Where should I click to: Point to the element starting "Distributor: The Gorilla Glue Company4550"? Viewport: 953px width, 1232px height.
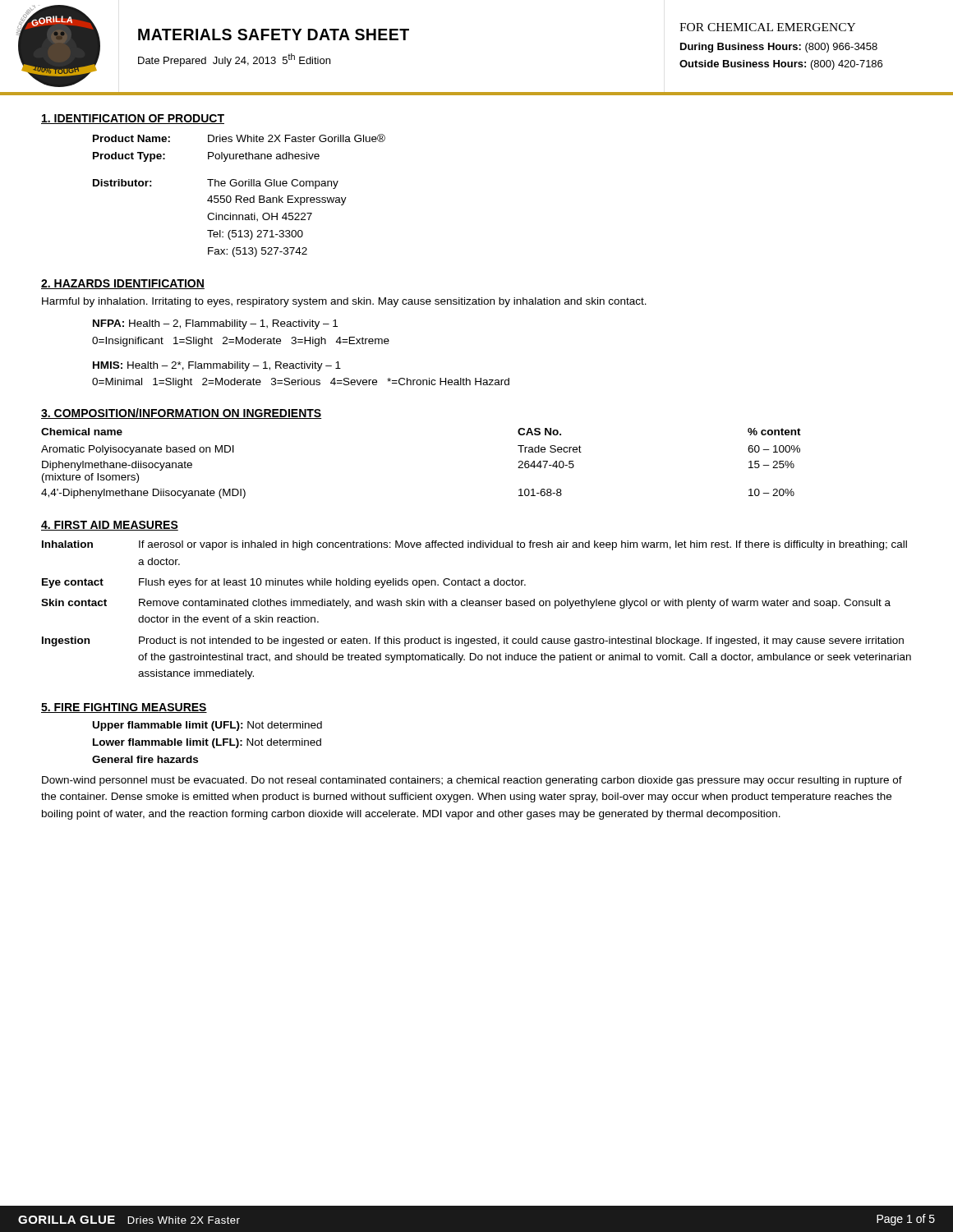click(x=216, y=184)
